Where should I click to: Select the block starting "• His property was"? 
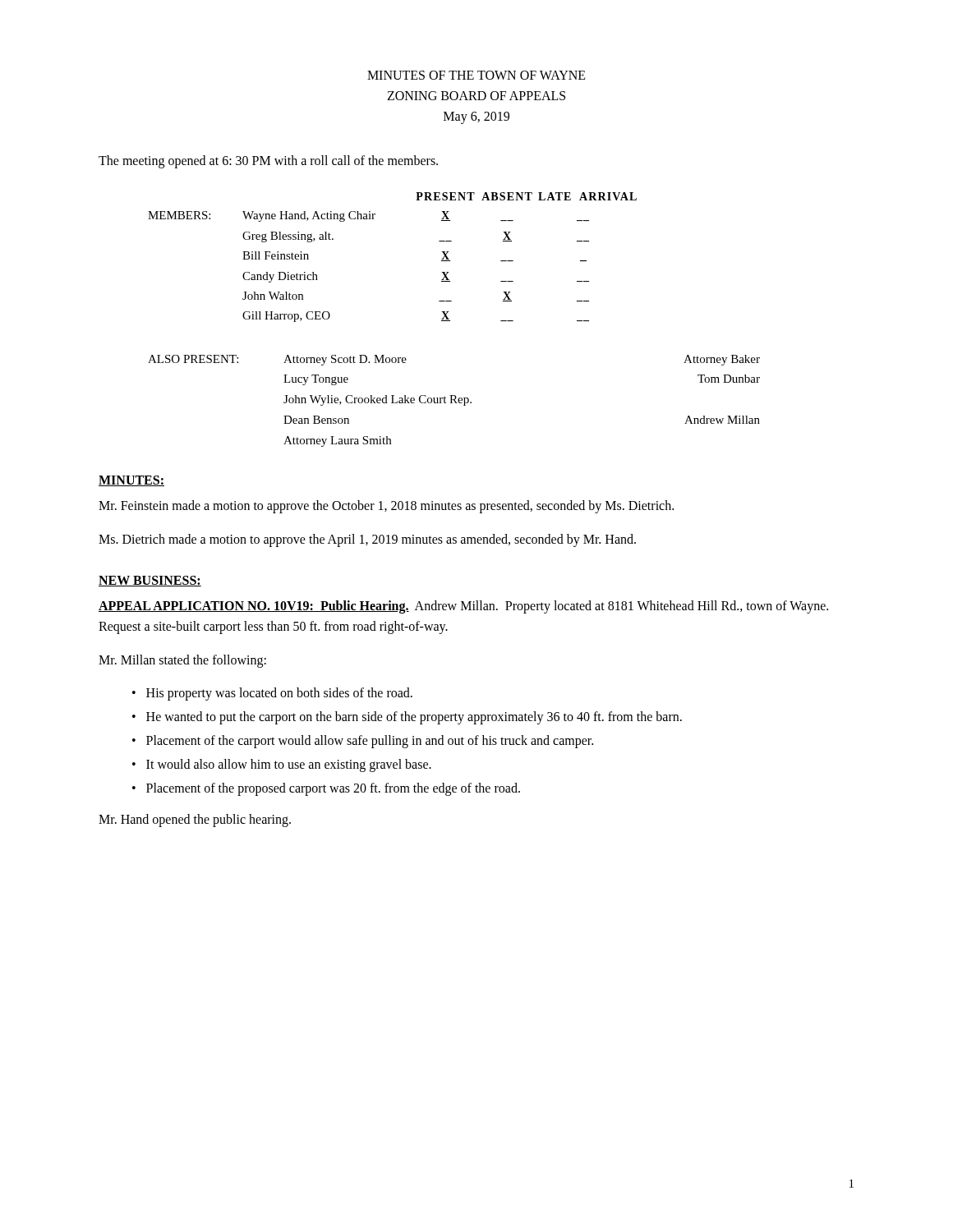tap(272, 694)
